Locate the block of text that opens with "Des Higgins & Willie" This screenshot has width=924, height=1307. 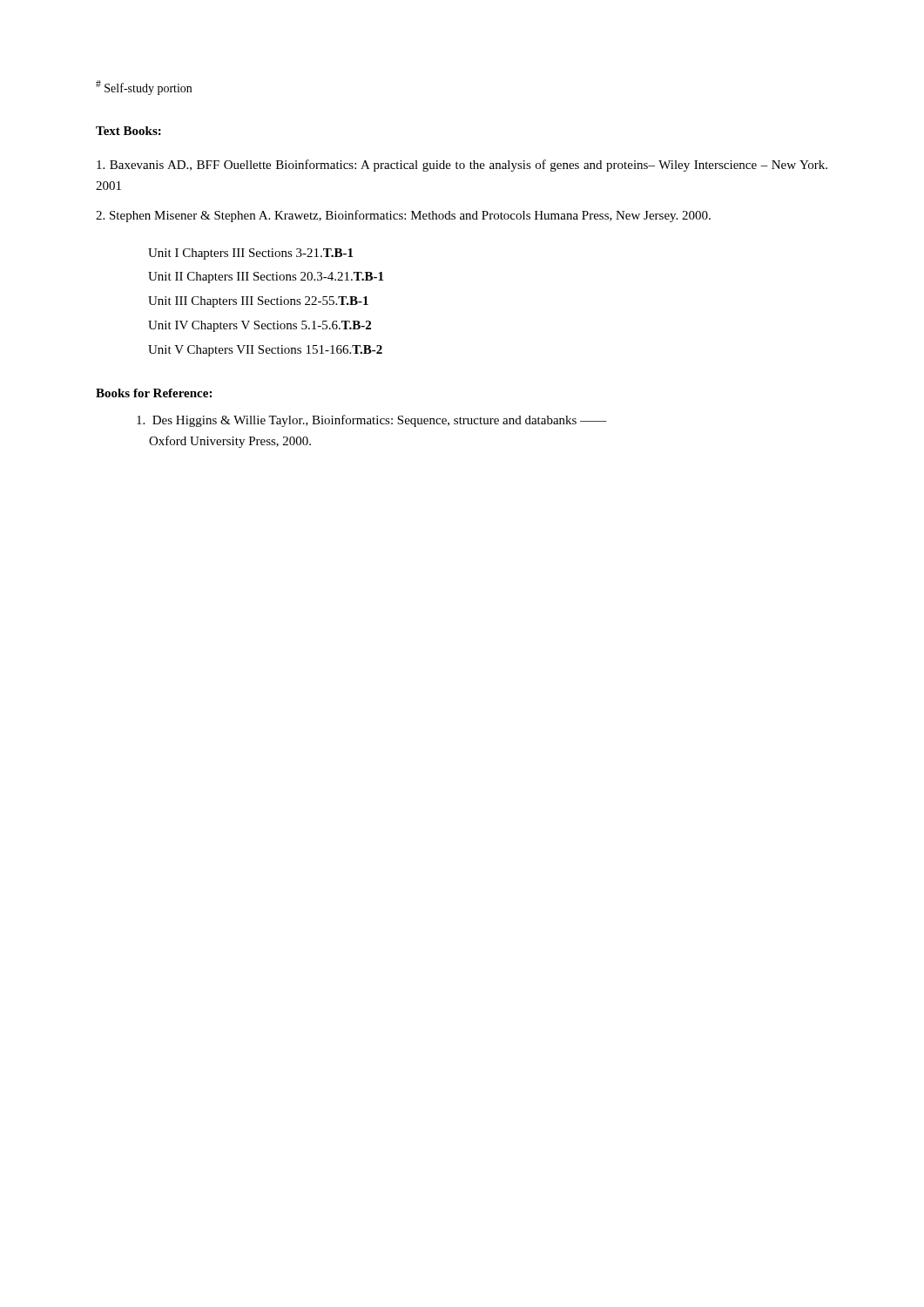[371, 431]
